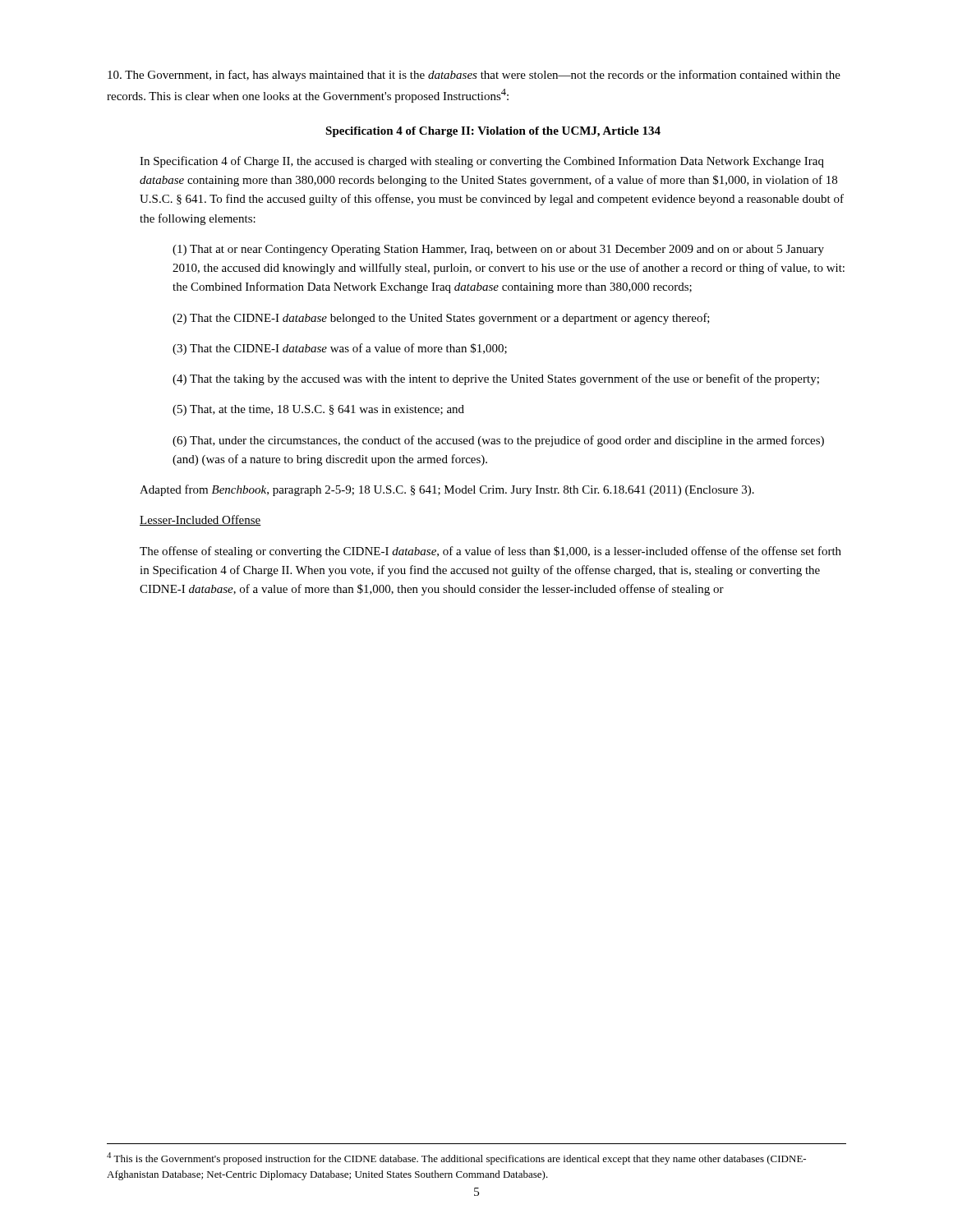Locate the text starting "4 This is the Government's proposed"

(x=457, y=1165)
